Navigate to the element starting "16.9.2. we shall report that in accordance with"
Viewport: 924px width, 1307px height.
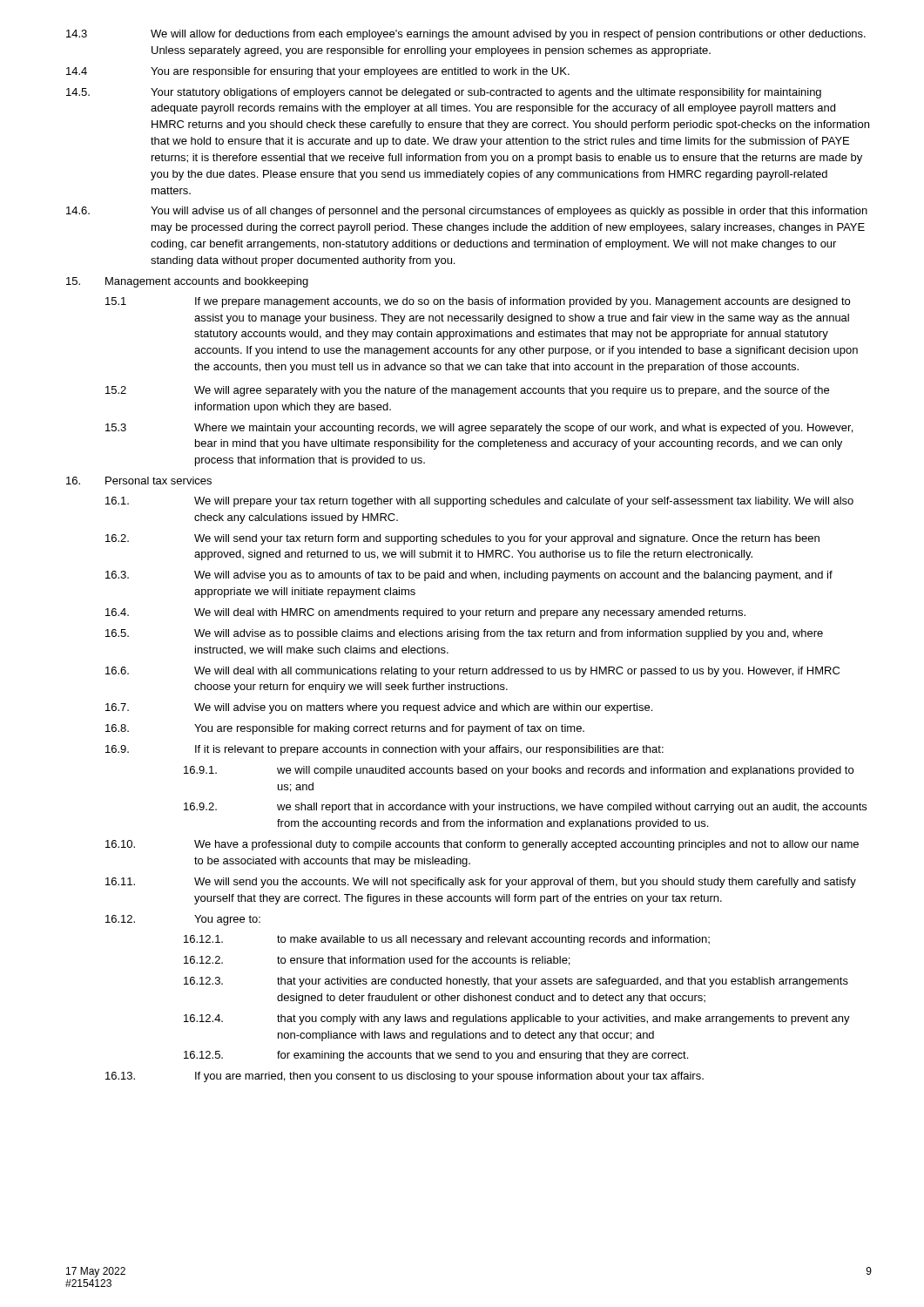(527, 816)
